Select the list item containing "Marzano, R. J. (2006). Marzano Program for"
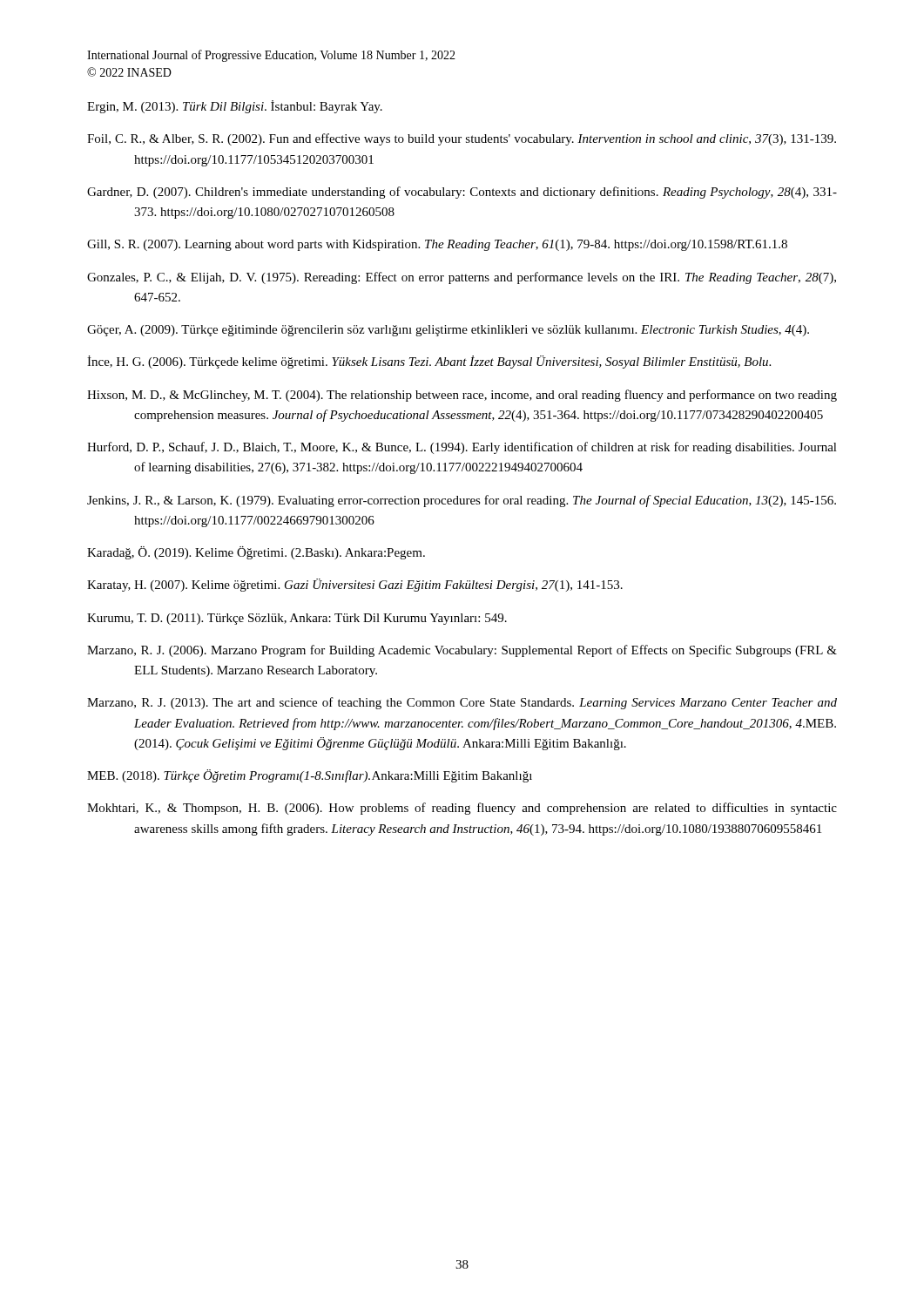Screen dimensions: 1307x924 coord(462,660)
